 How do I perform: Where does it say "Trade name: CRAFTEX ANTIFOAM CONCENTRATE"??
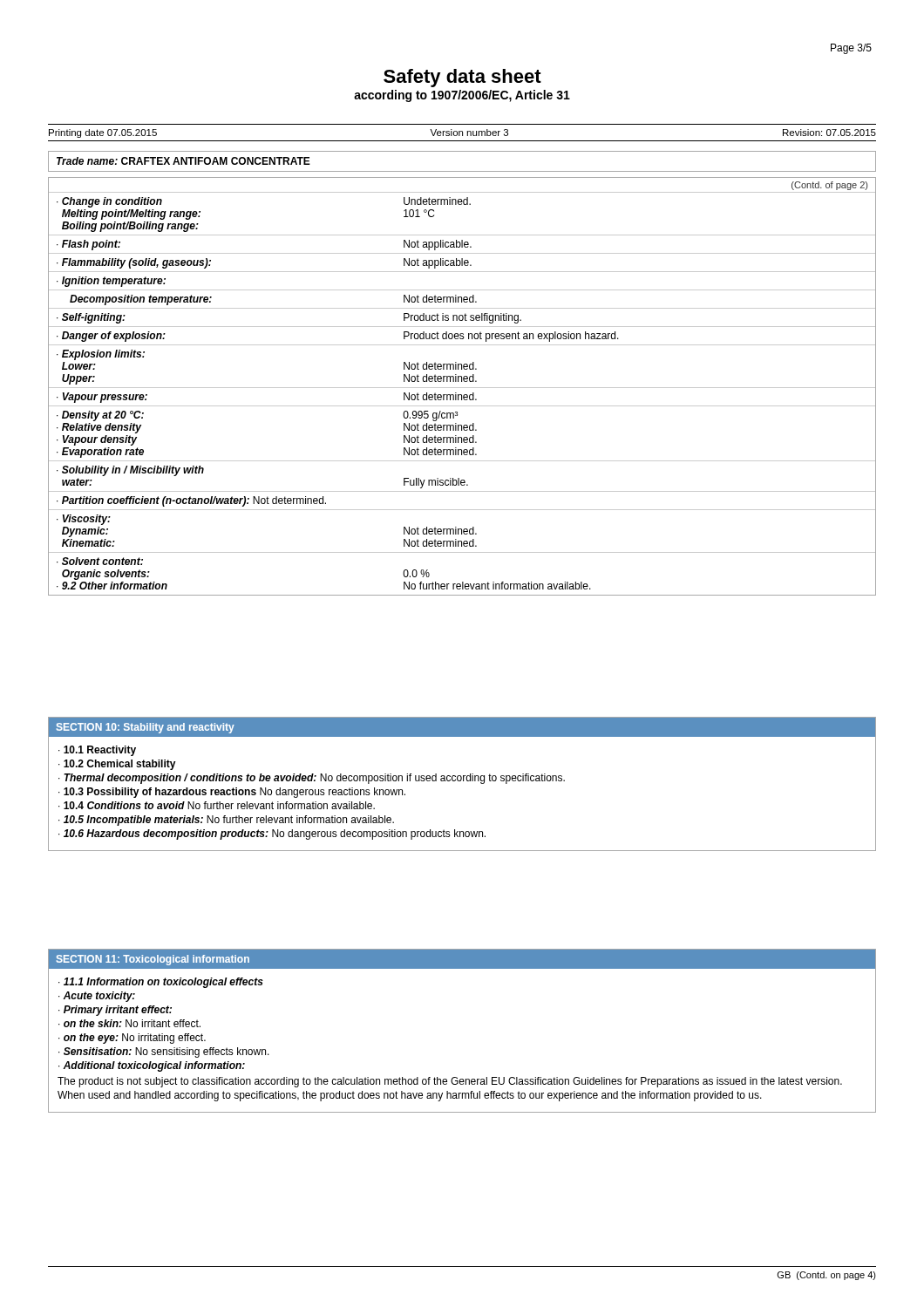[183, 161]
